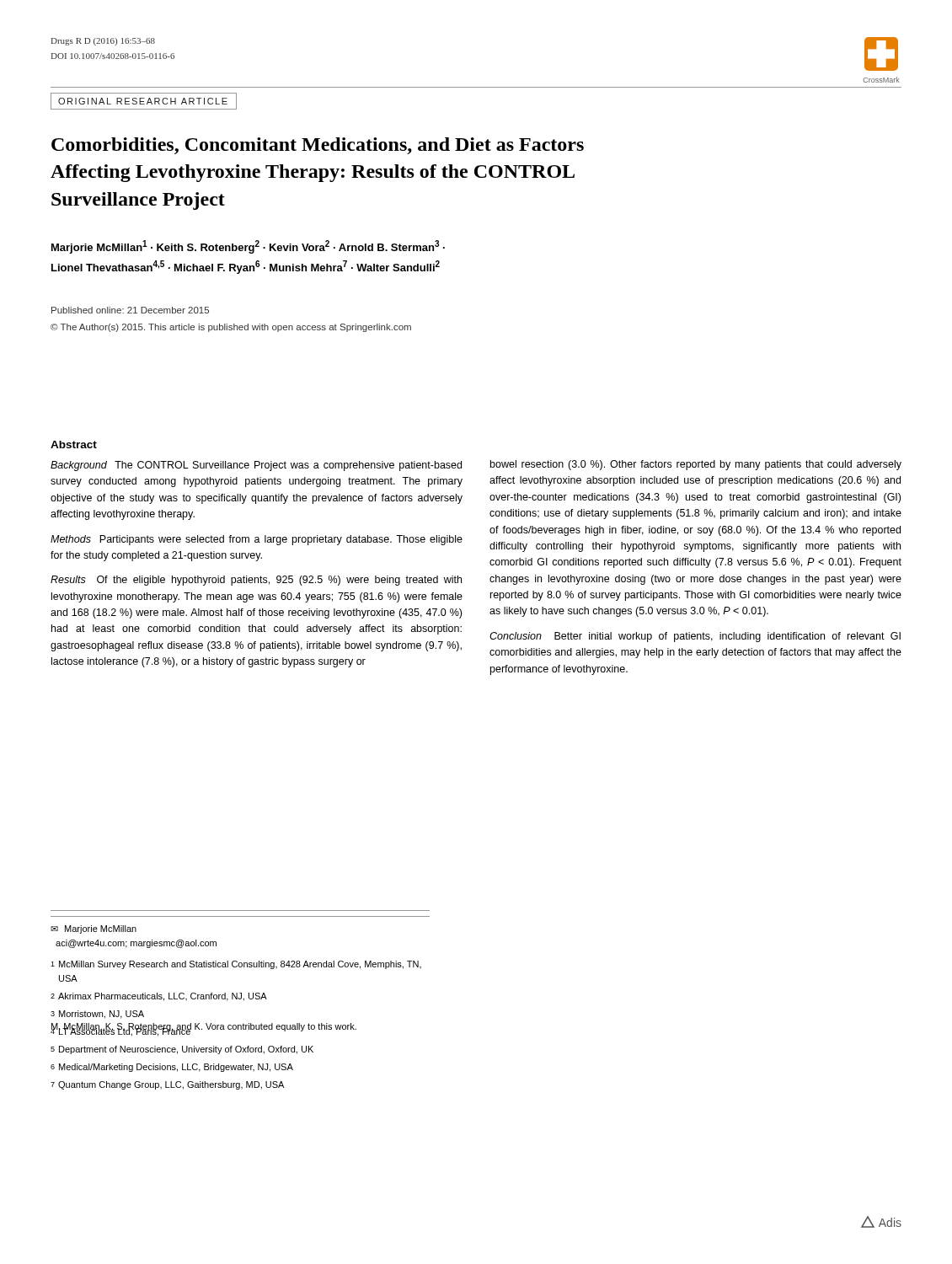Point to the block beginning "Methods Participants were selected from a"
Image resolution: width=952 pixels, height=1264 pixels.
tap(257, 547)
